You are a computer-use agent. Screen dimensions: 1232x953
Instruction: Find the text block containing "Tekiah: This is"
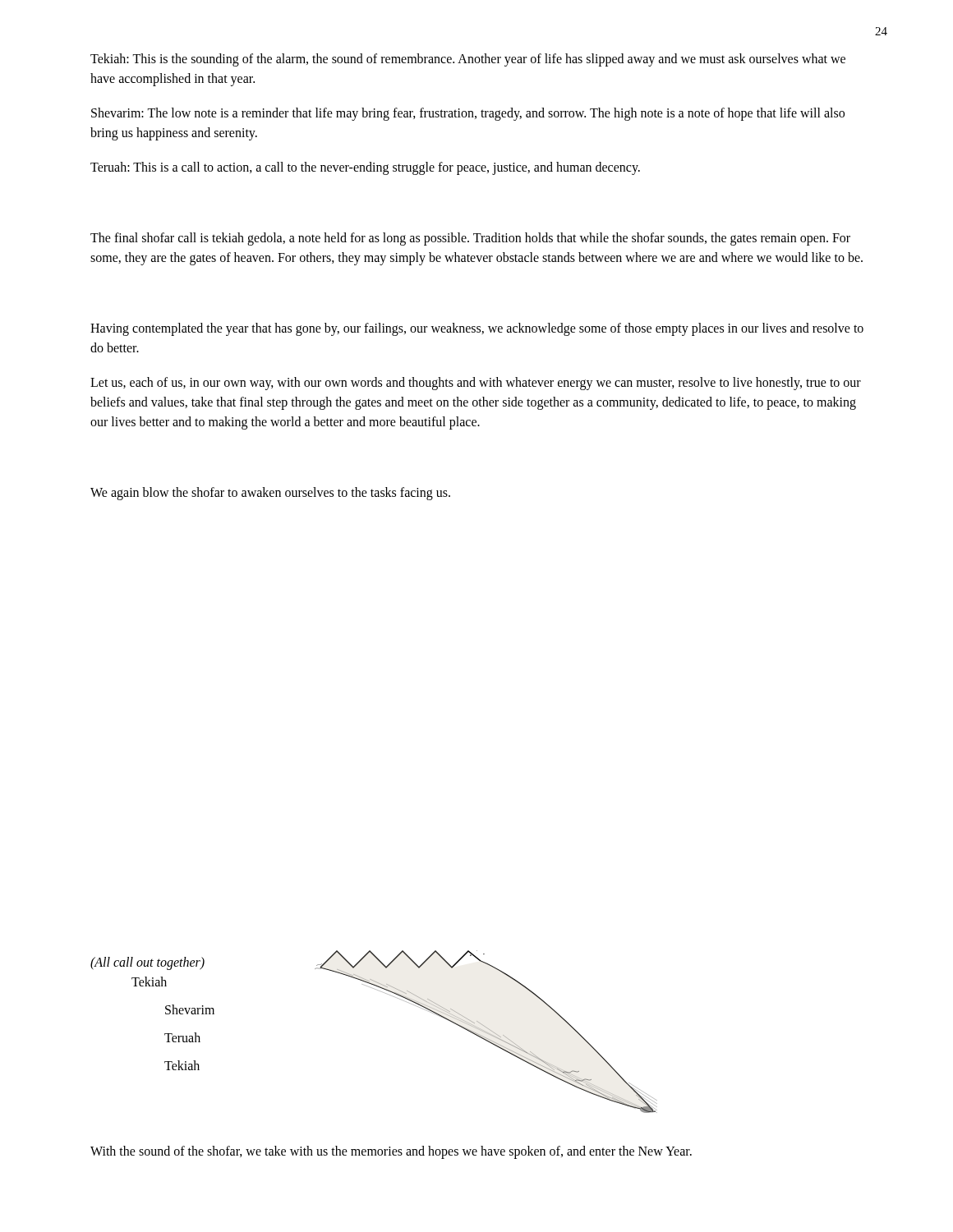click(x=468, y=69)
